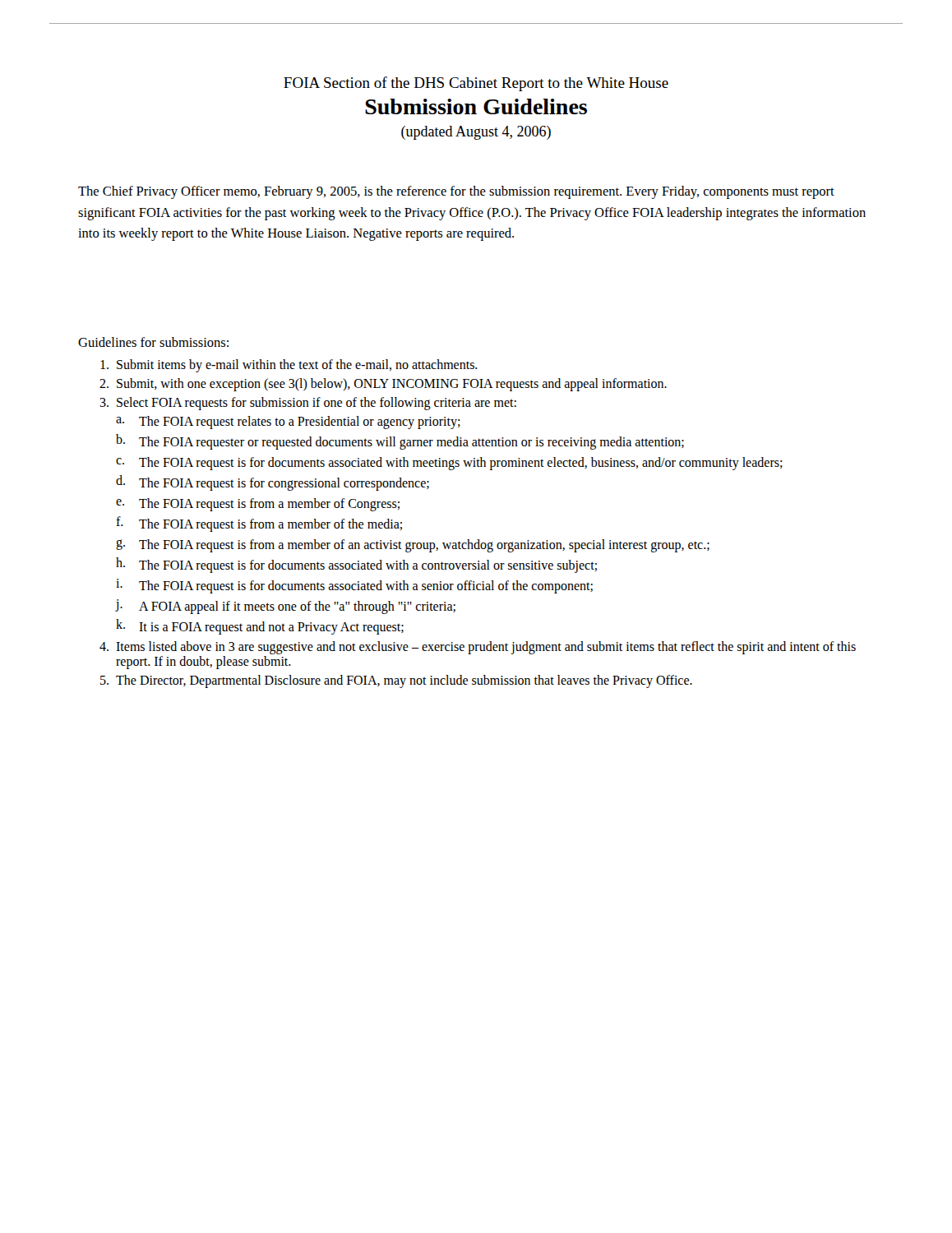
Task: Select the text starting "The Chief Privacy Officer memo, February 9, 2005,"
Action: 472,212
